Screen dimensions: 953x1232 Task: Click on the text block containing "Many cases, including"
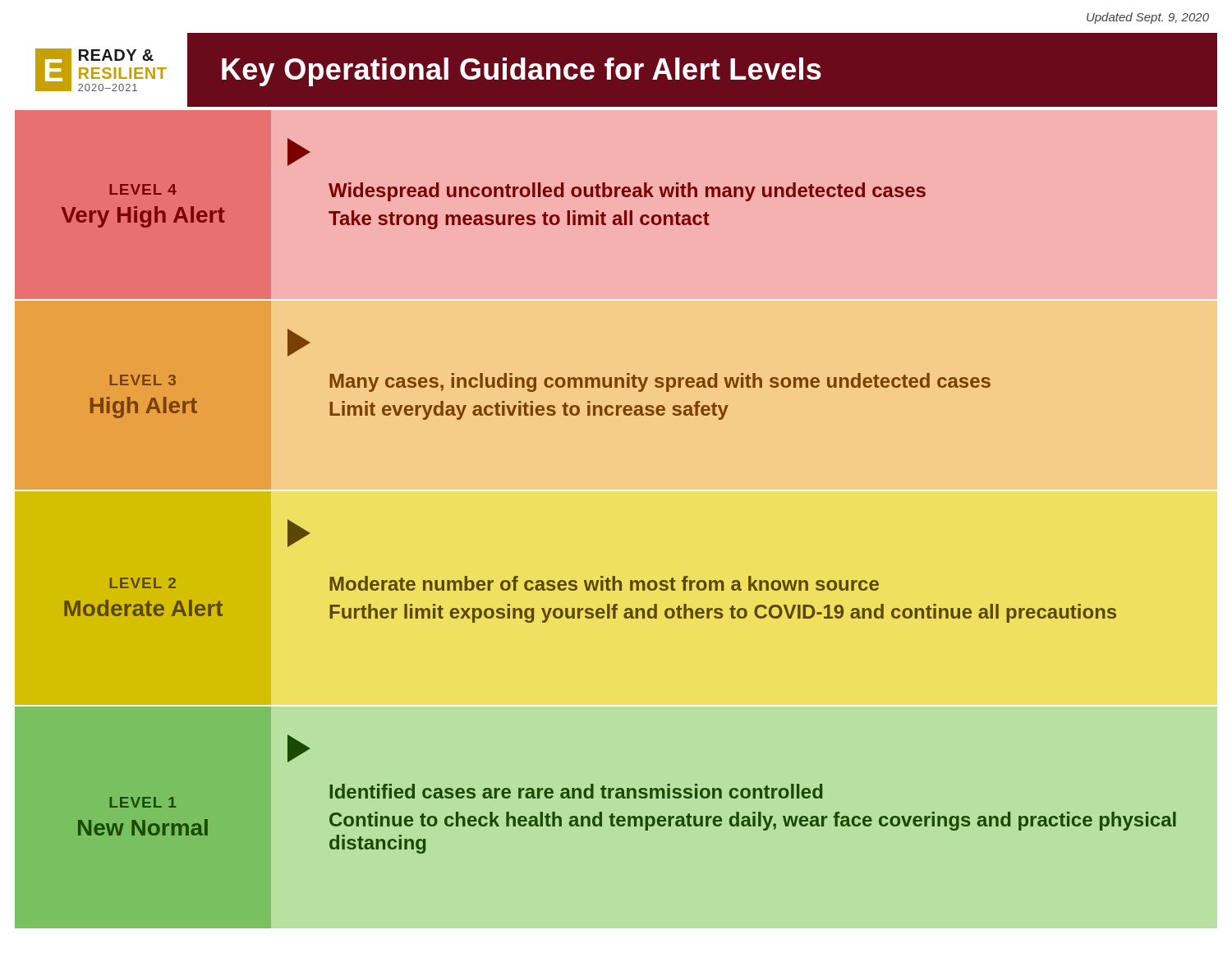736,375
